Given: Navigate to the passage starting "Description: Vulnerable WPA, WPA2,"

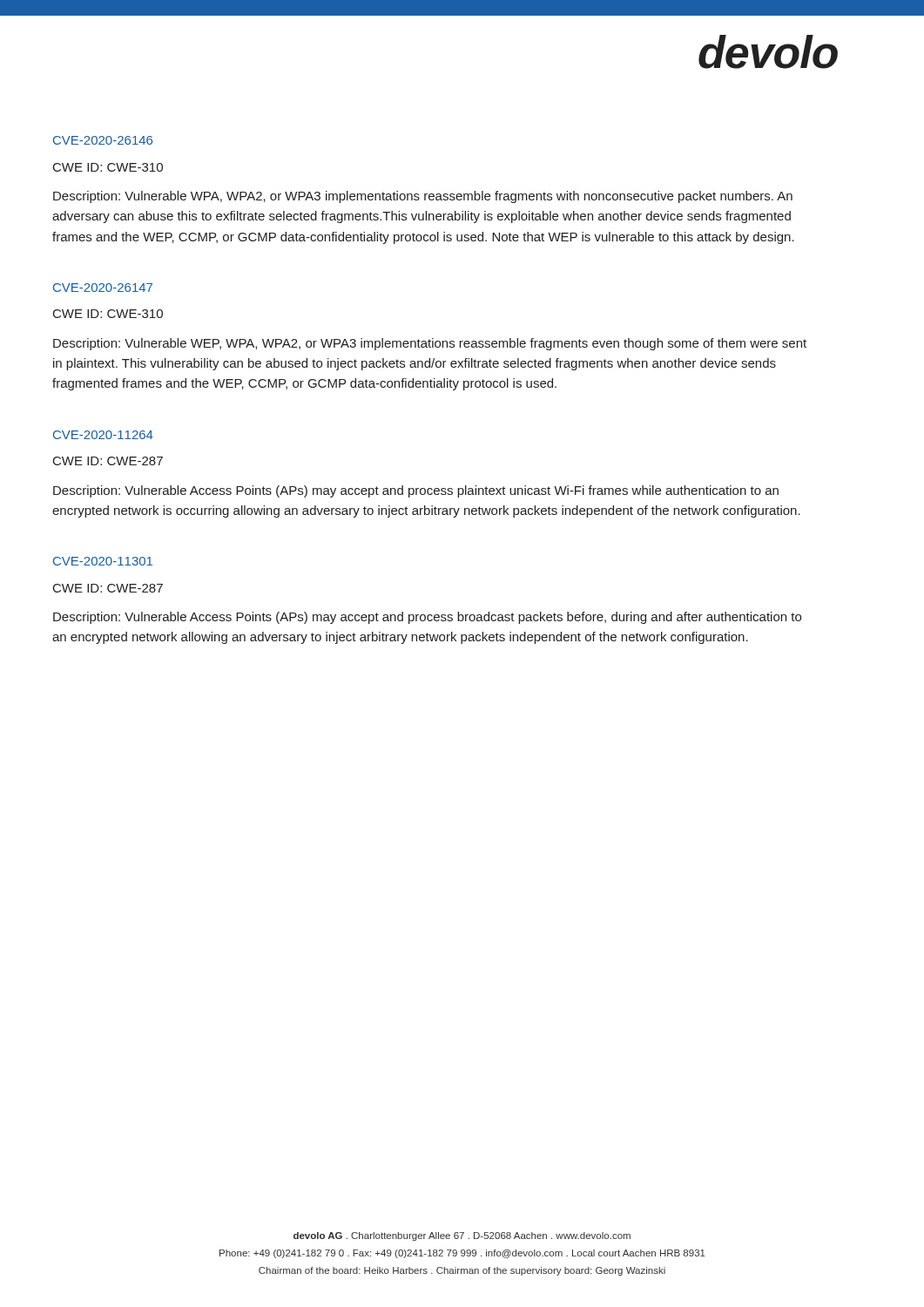Looking at the screenshot, I should (424, 216).
